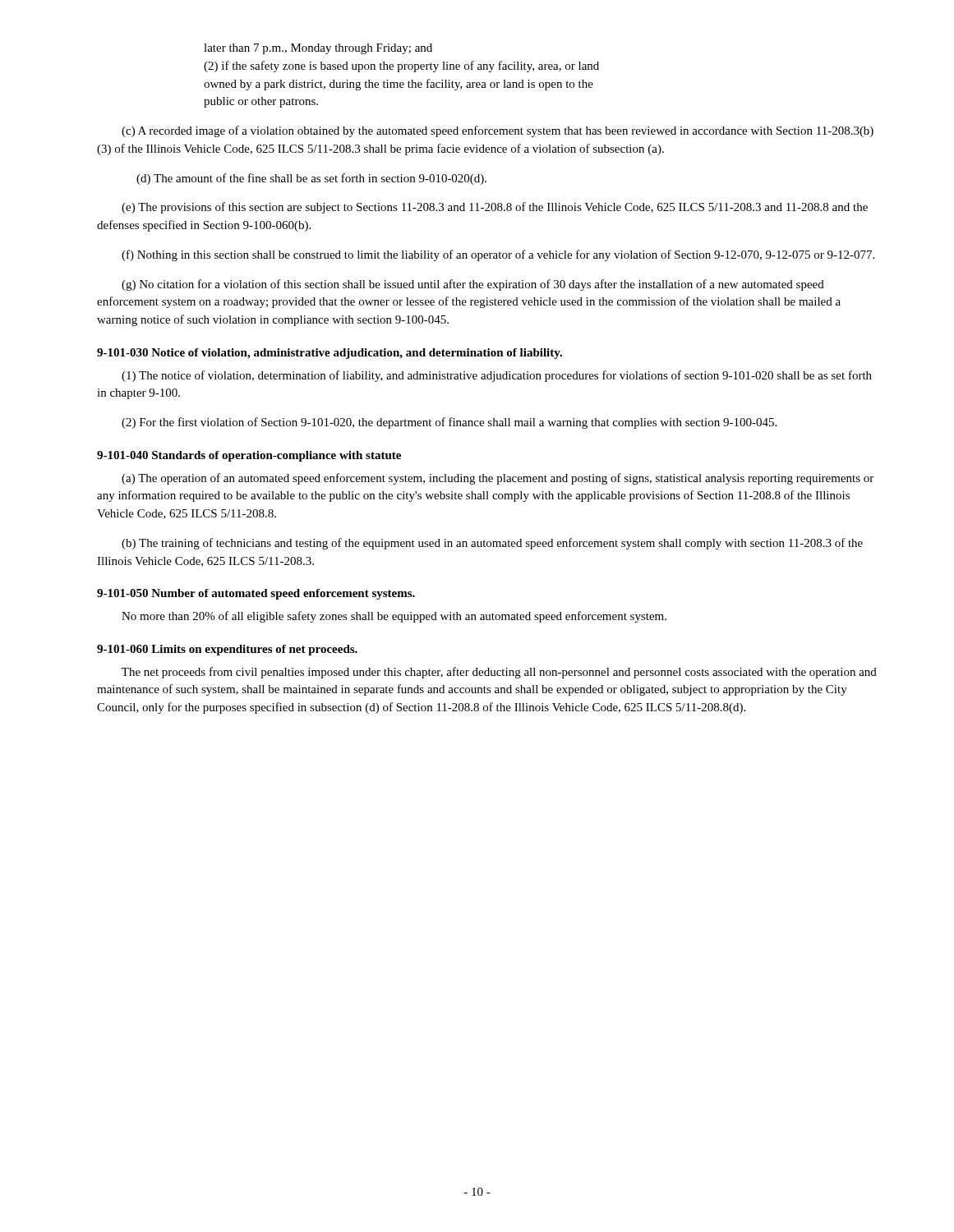
Task: Find the block starting "9-101-050 Number of automated speed enforcement systems."
Action: [256, 593]
